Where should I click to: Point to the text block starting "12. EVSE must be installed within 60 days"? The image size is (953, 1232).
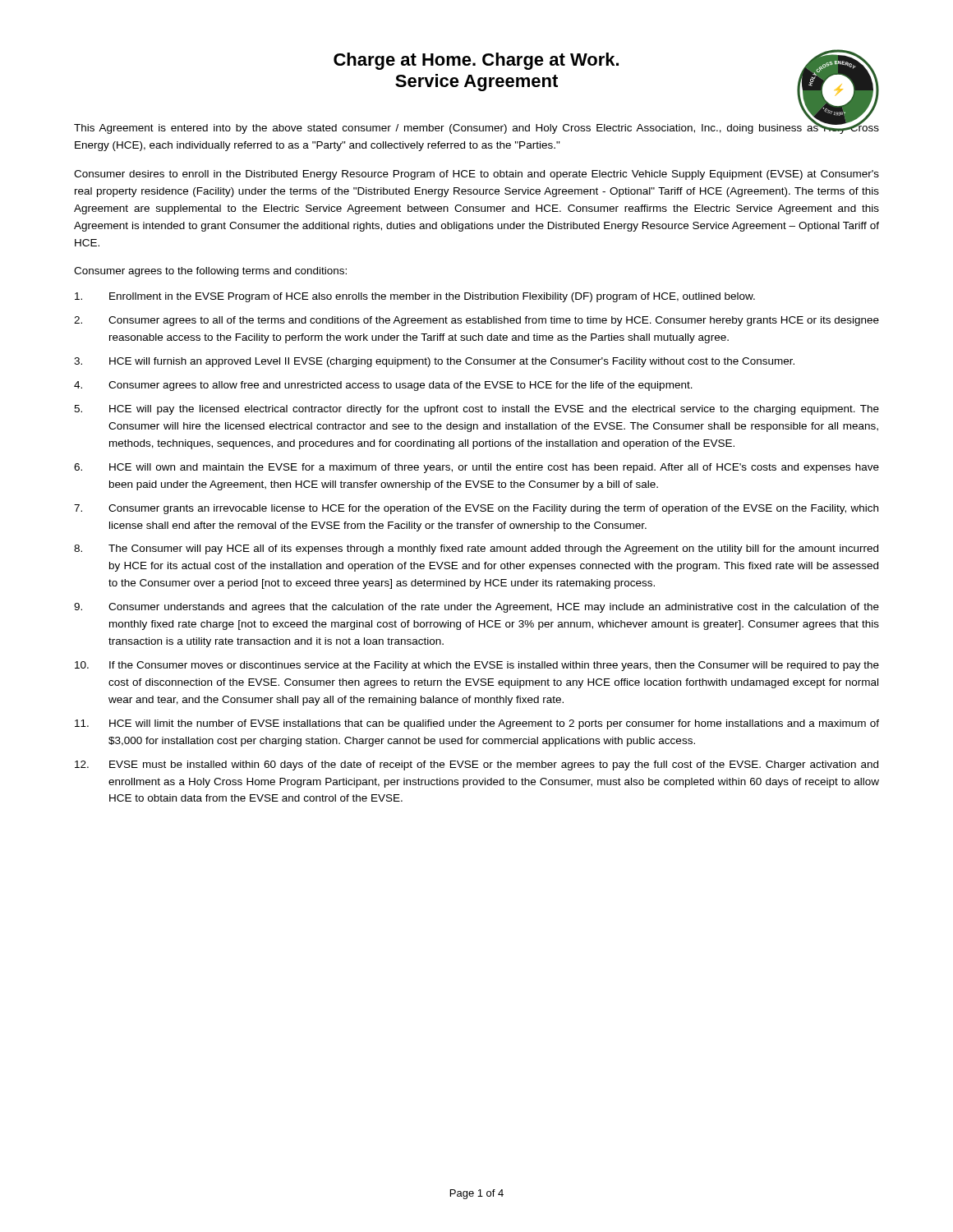pyautogui.click(x=476, y=782)
